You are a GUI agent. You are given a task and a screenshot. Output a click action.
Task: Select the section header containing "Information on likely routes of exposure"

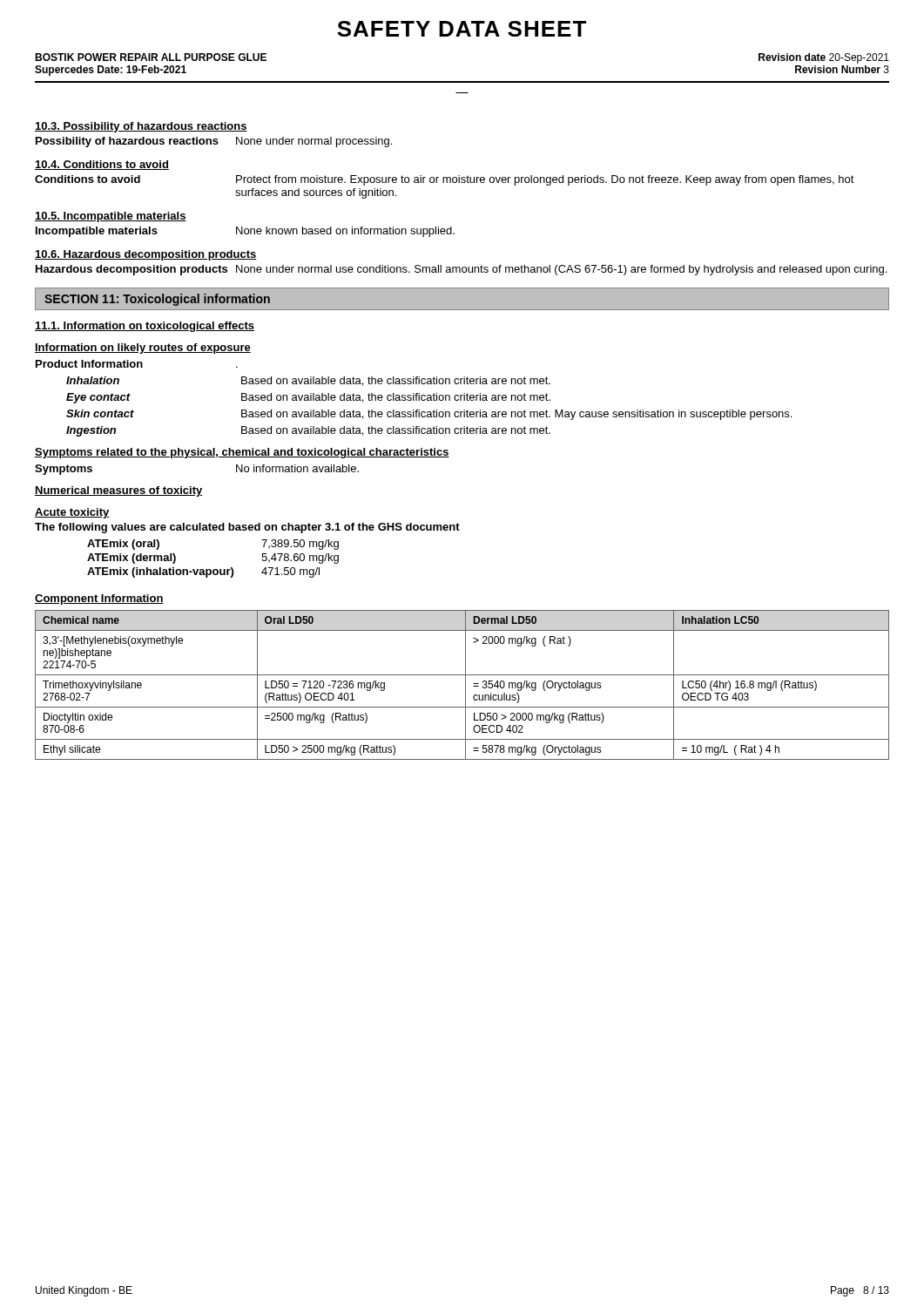point(143,347)
